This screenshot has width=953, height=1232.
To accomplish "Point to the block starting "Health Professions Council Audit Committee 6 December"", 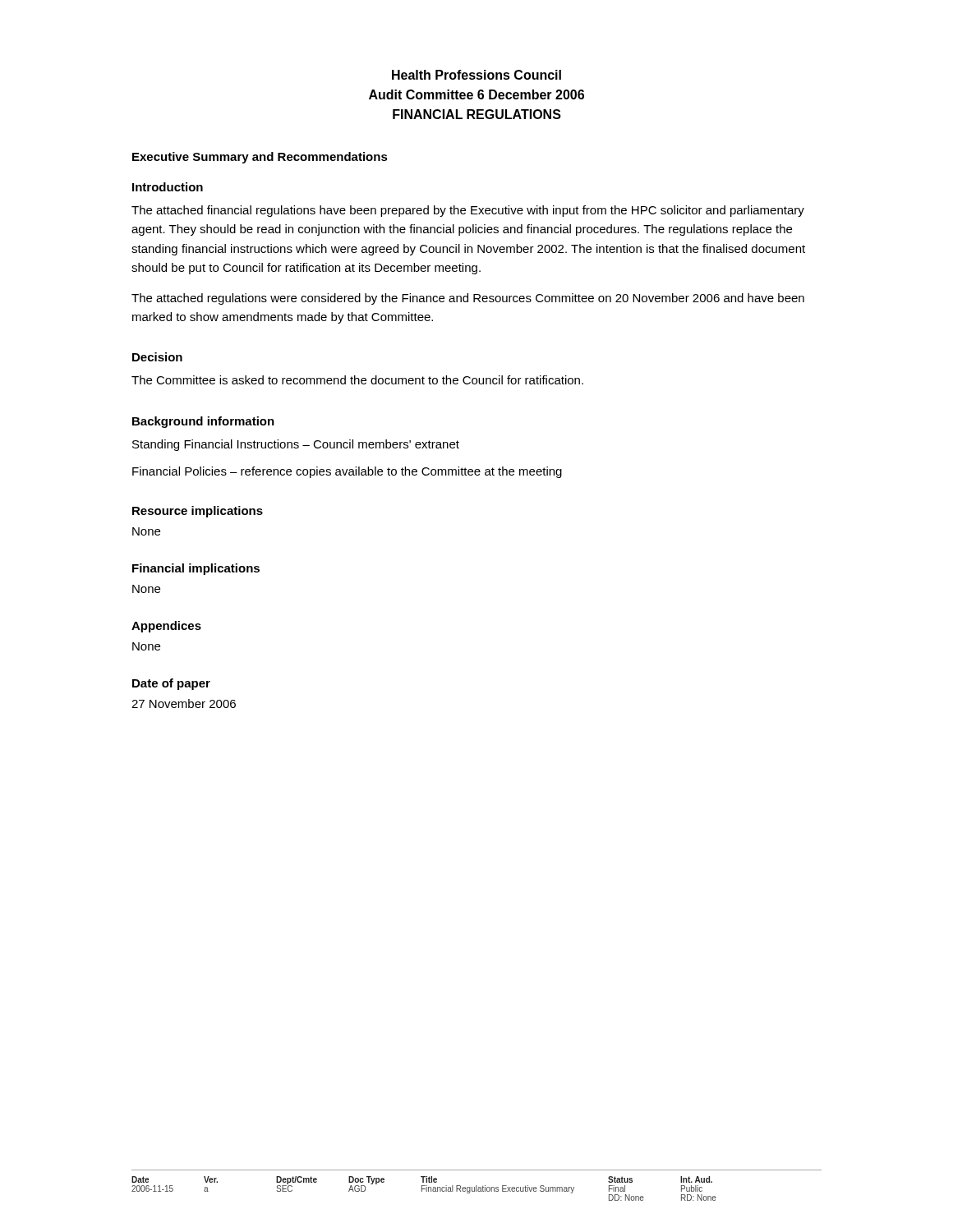I will [476, 95].
